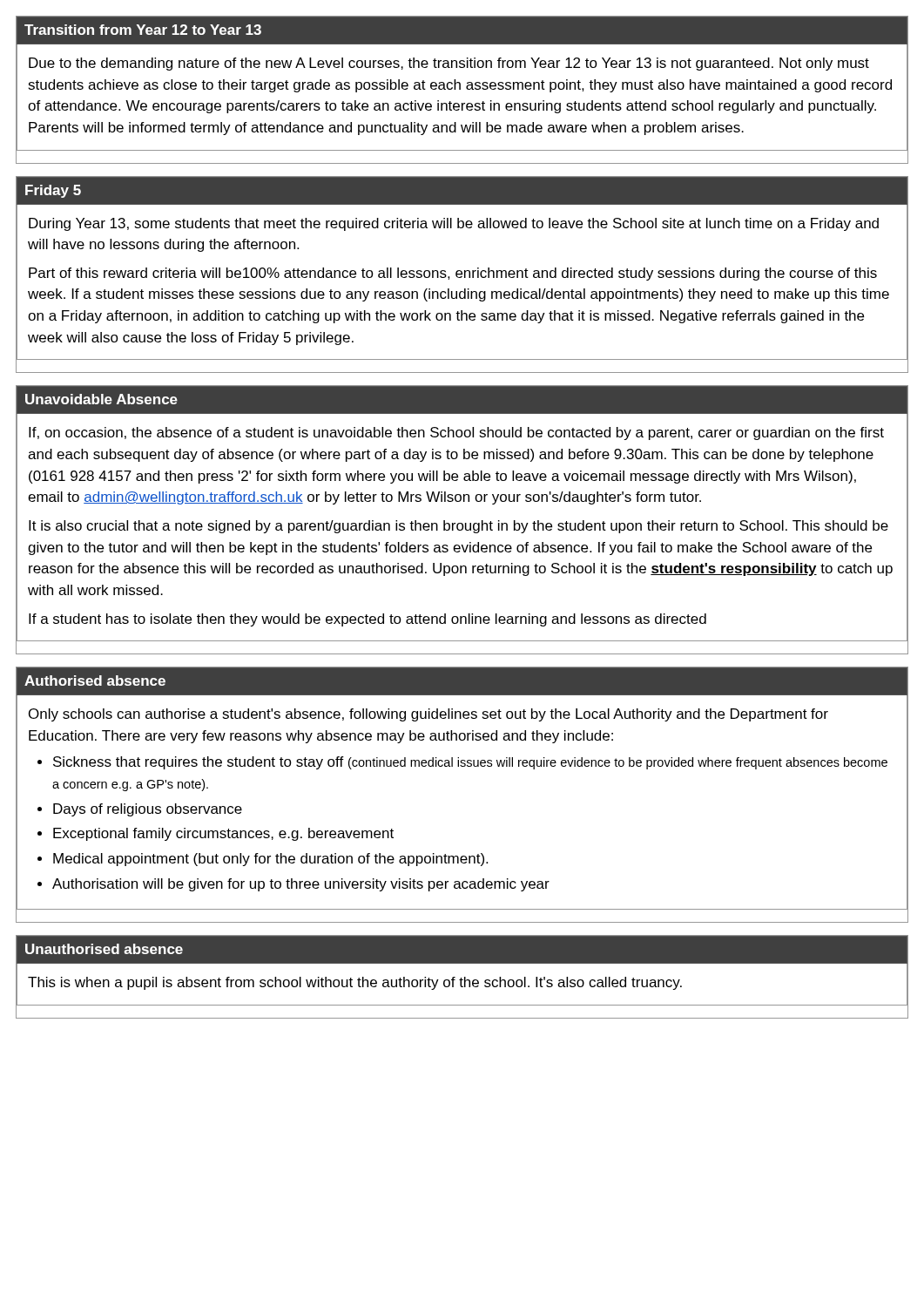
Task: Point to the block beginning "Authorisation will be given for up"
Action: coord(301,884)
